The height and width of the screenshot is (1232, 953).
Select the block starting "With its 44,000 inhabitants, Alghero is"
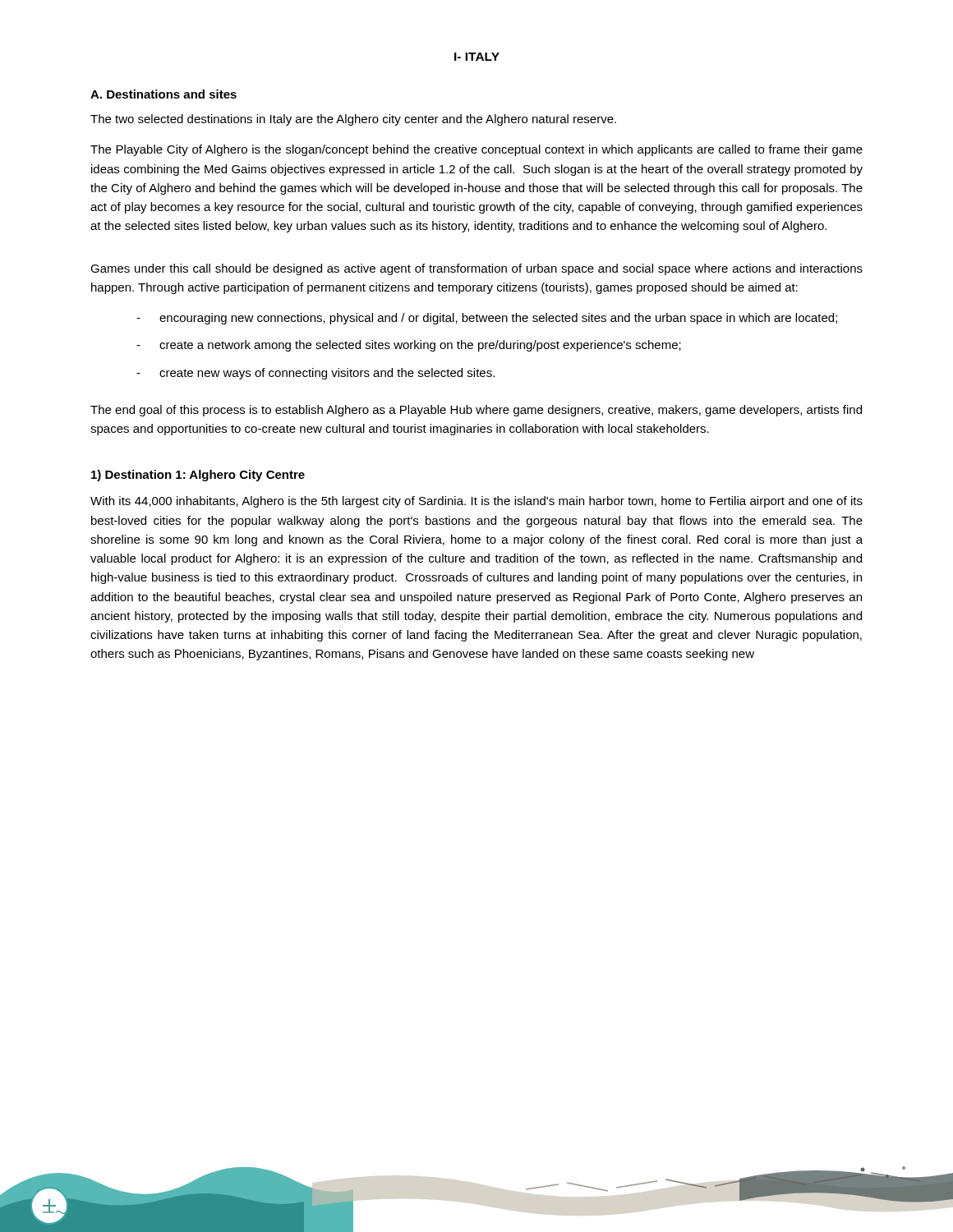476,577
